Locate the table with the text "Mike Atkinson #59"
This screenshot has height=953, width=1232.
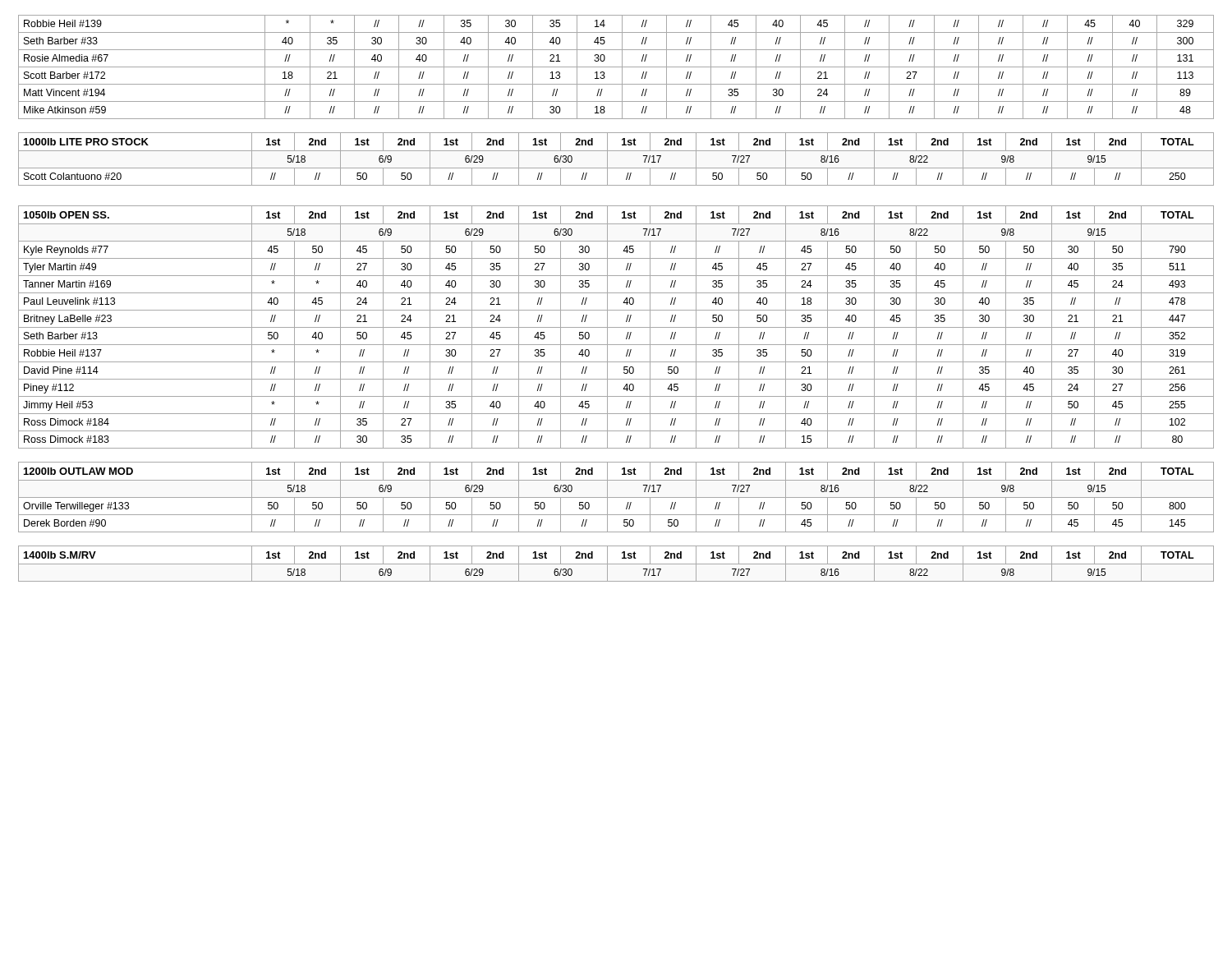tap(616, 67)
